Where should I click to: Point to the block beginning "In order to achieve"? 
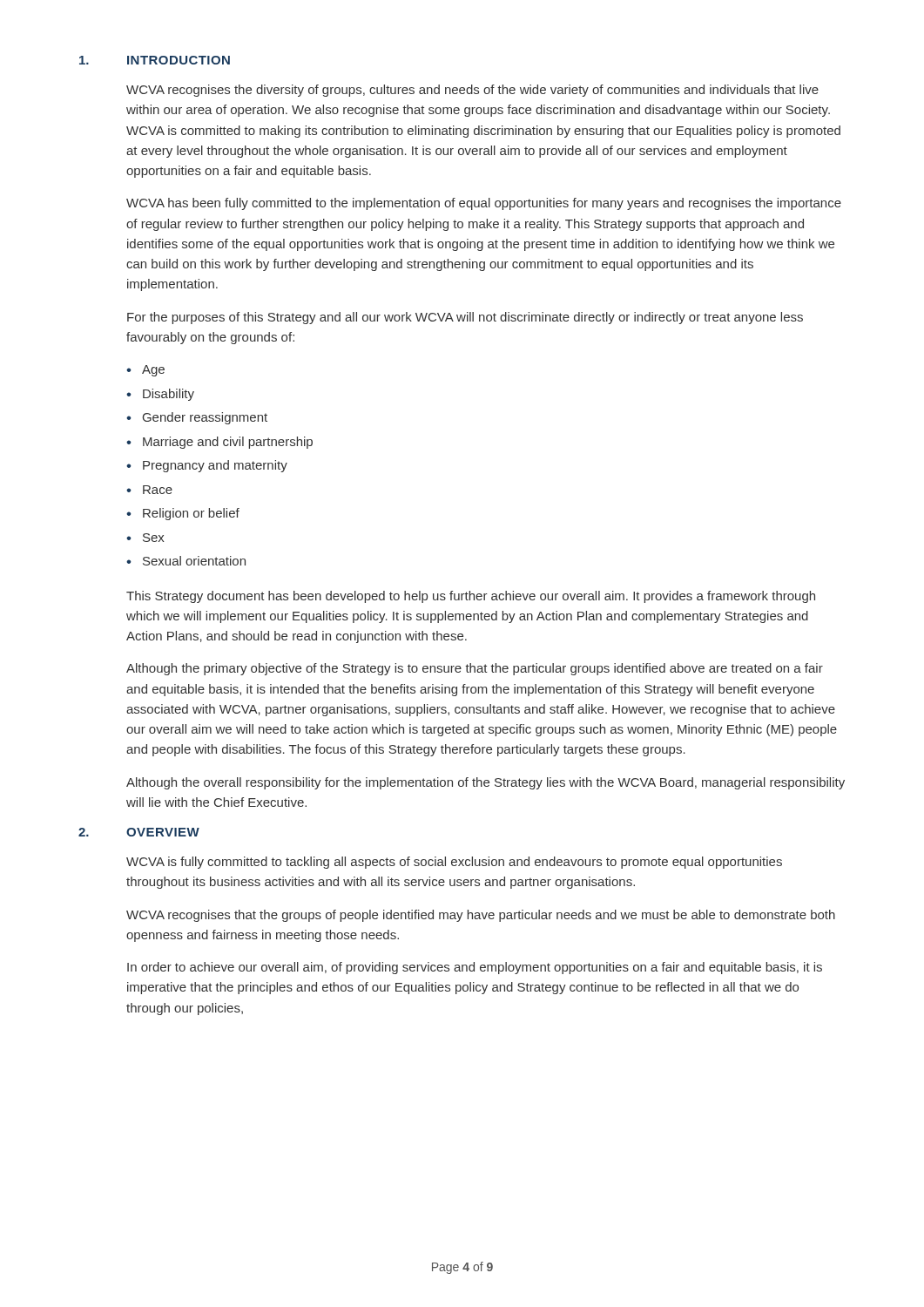point(474,987)
